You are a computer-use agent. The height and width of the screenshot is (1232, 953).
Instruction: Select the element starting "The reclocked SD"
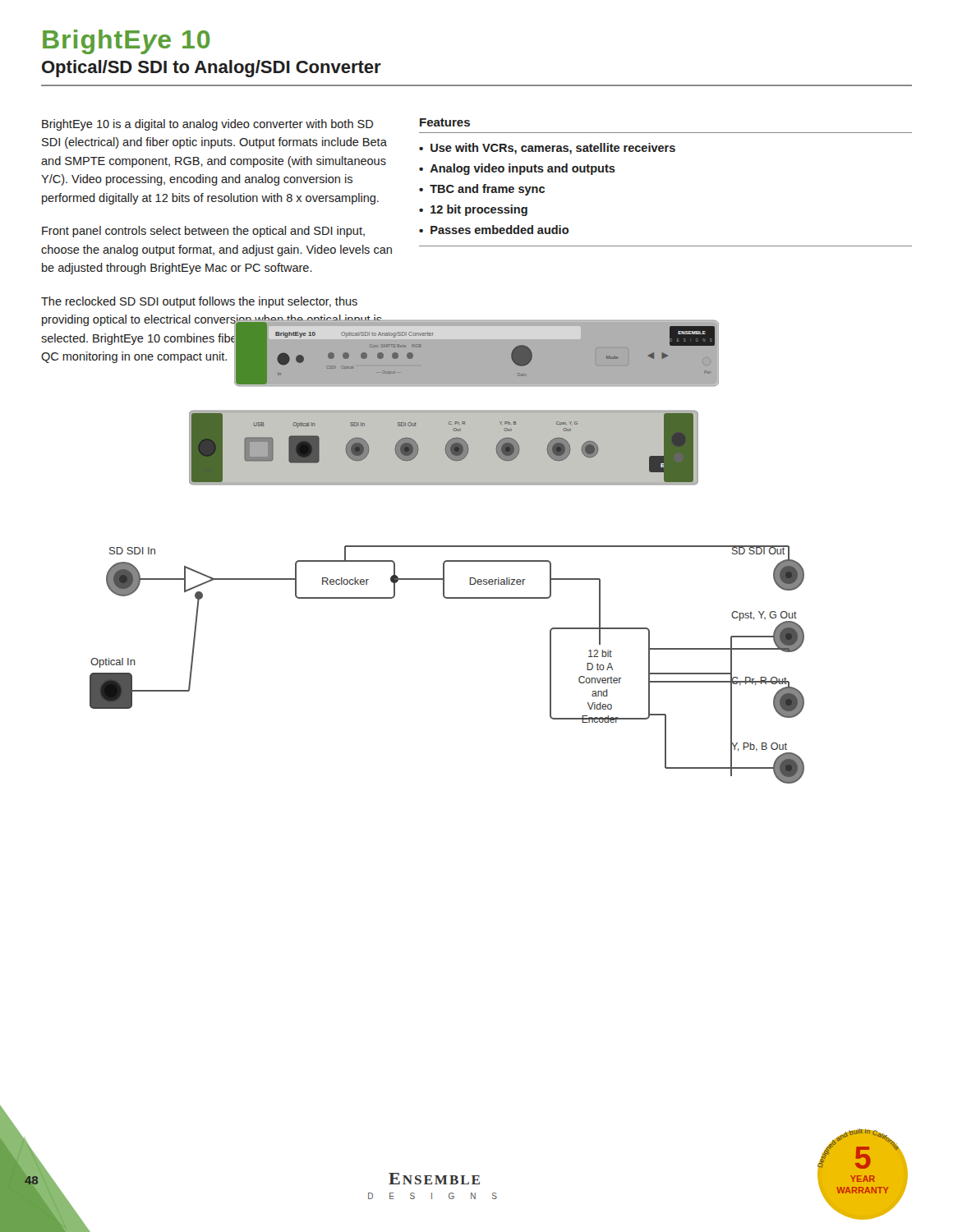[212, 329]
